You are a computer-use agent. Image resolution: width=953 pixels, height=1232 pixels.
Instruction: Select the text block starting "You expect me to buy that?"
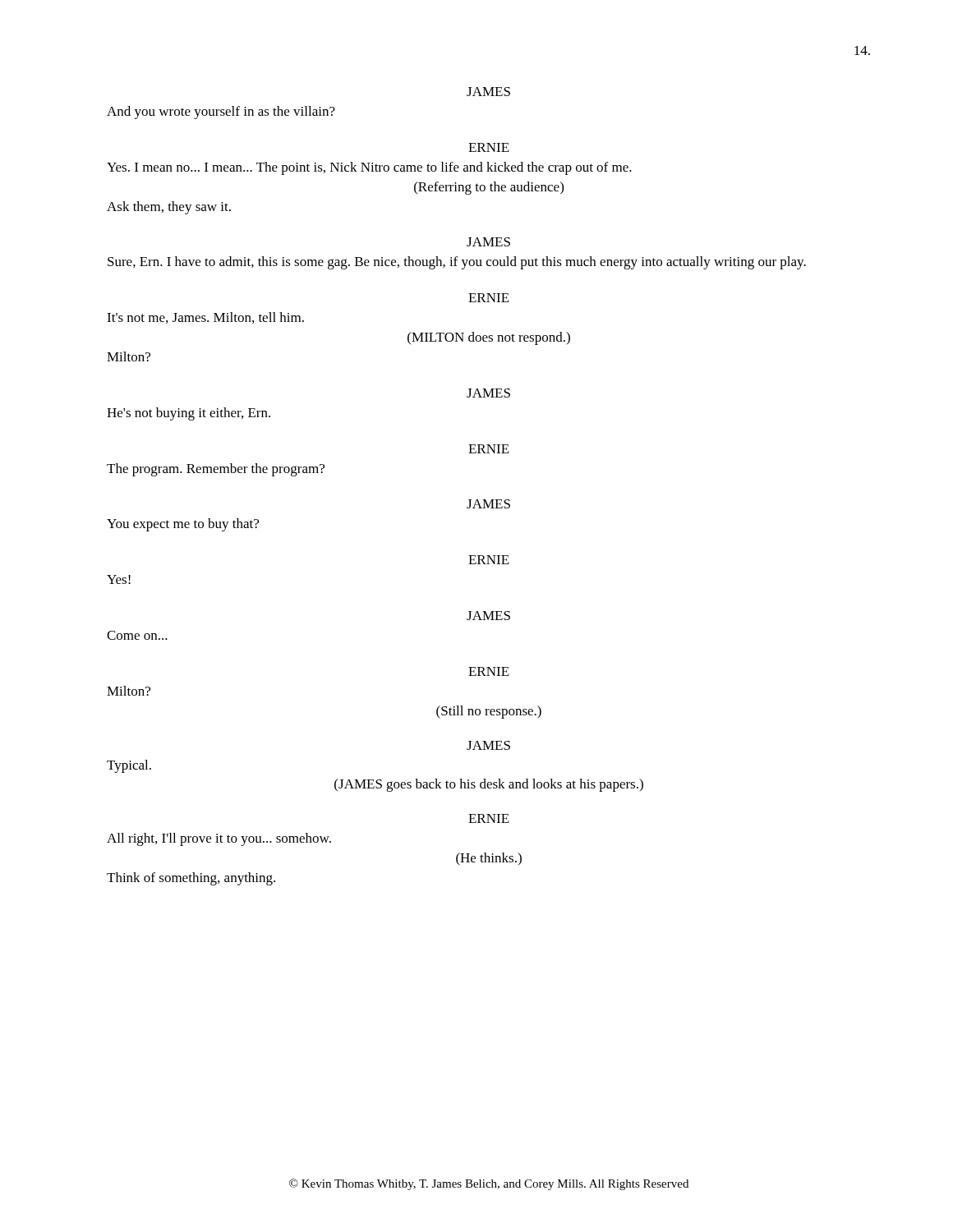(x=183, y=524)
